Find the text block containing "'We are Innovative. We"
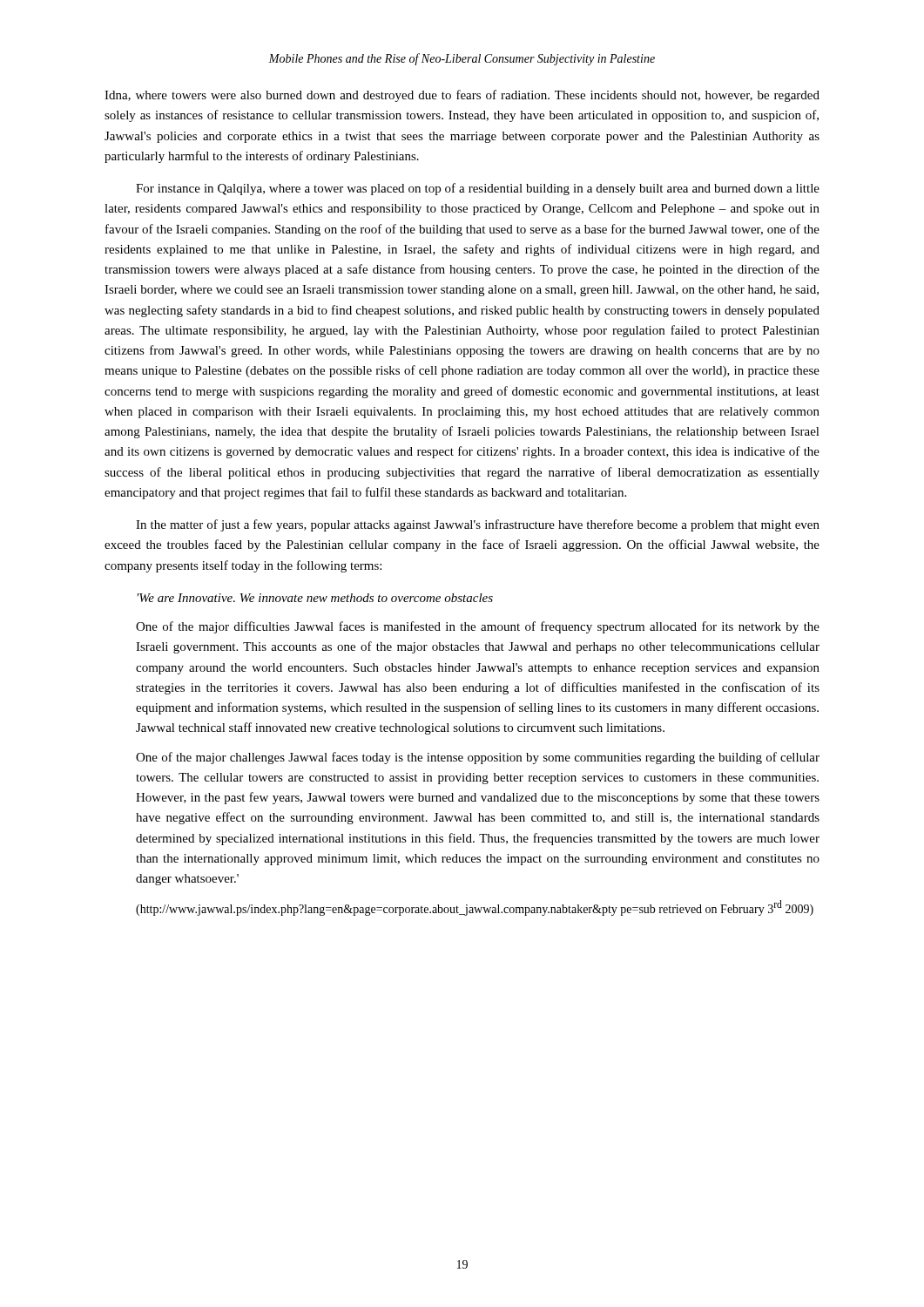924x1307 pixels. (x=314, y=597)
